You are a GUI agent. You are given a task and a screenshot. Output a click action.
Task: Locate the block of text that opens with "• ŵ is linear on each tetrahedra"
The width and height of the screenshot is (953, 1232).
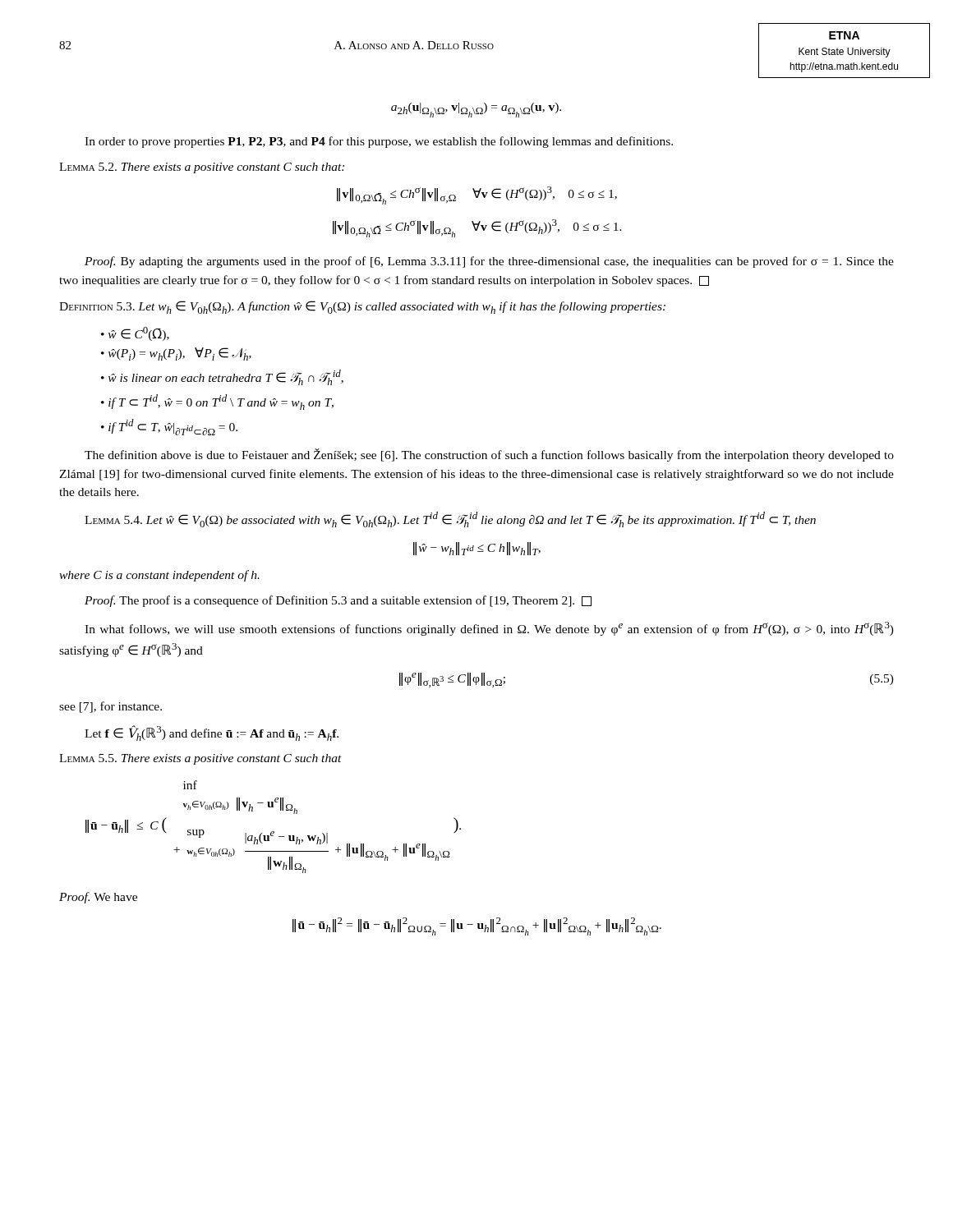222,378
